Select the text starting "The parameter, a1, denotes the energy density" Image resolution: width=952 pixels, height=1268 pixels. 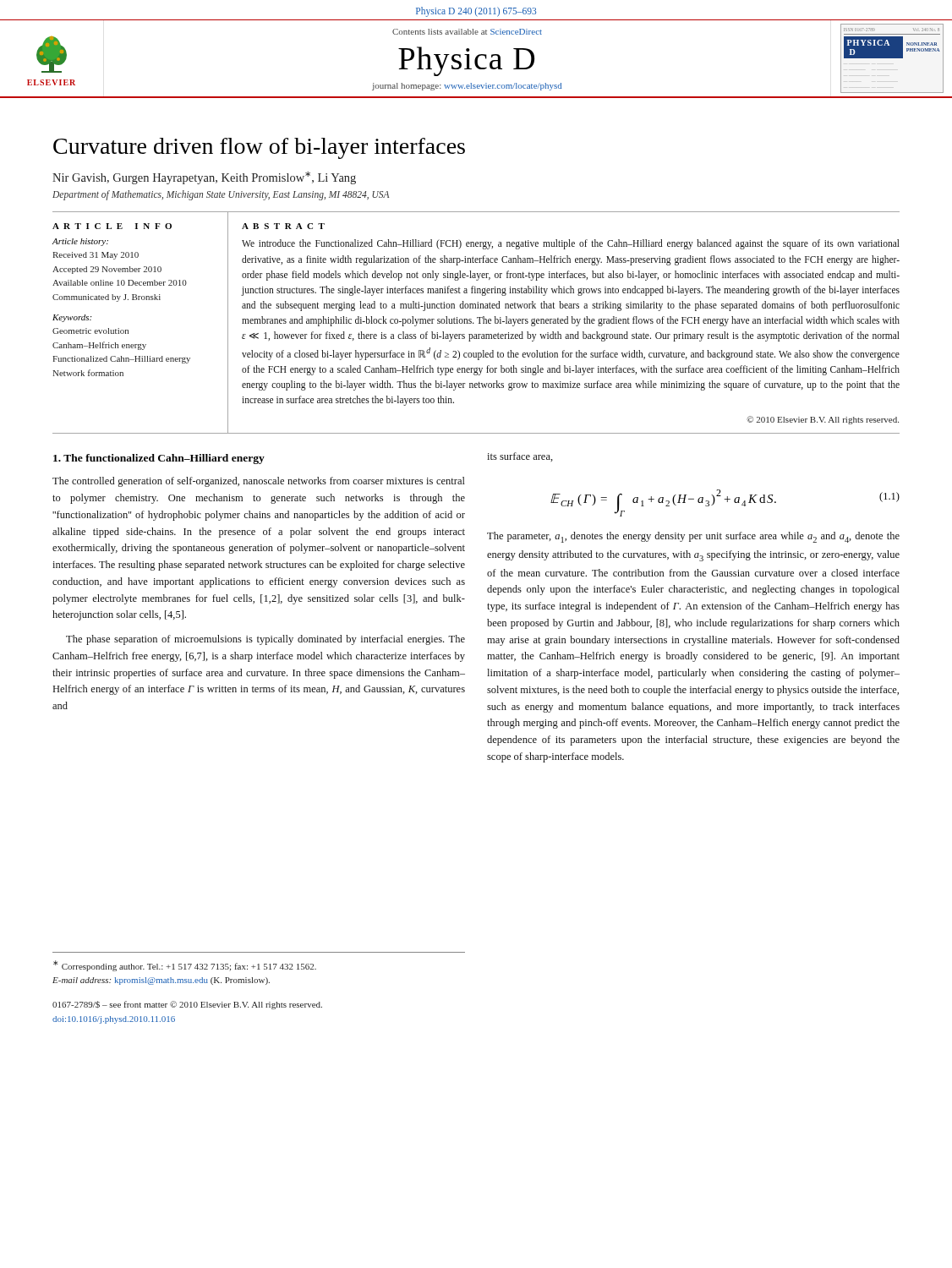click(693, 647)
